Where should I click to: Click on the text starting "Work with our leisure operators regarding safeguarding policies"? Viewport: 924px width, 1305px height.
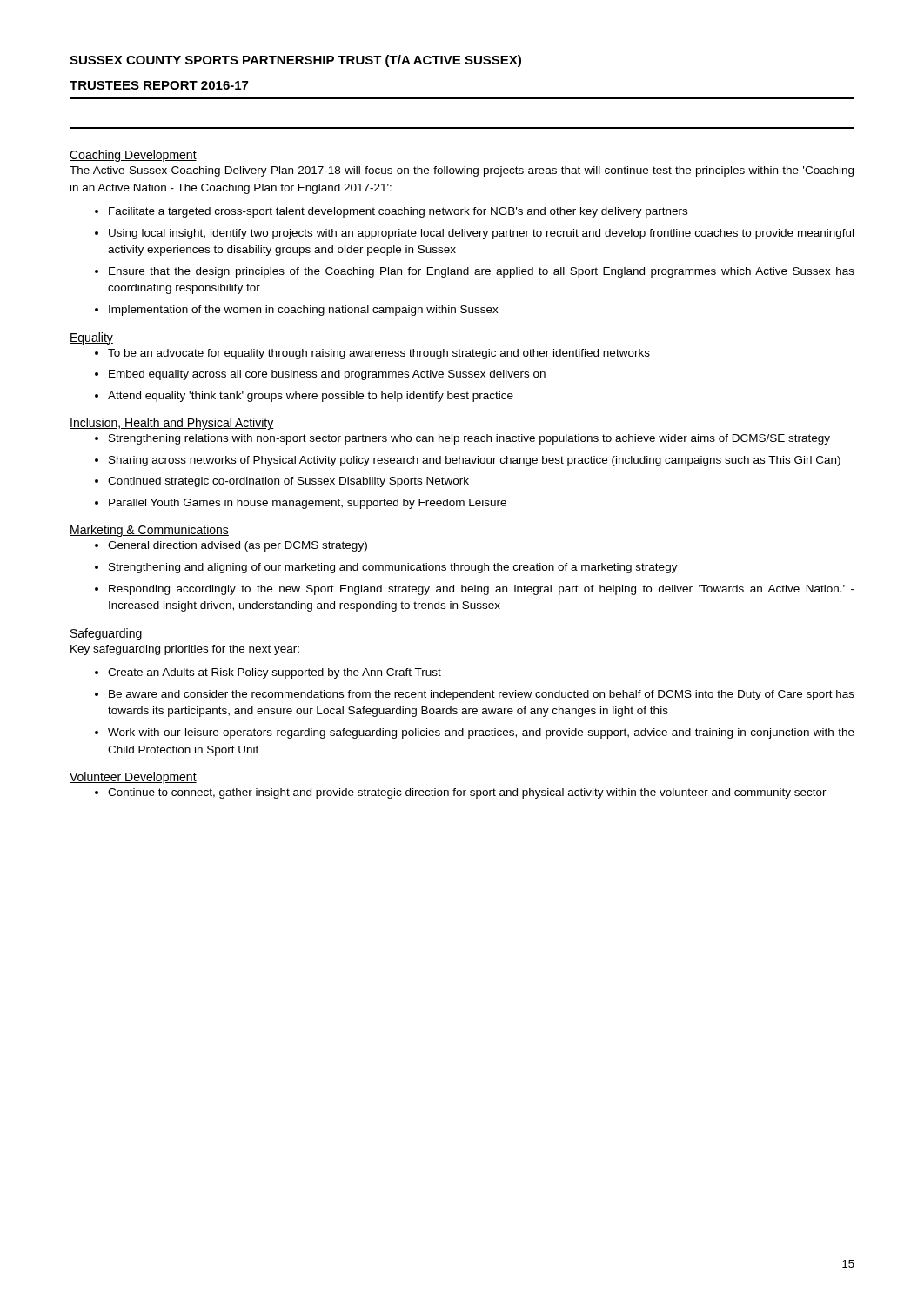pyautogui.click(x=481, y=741)
